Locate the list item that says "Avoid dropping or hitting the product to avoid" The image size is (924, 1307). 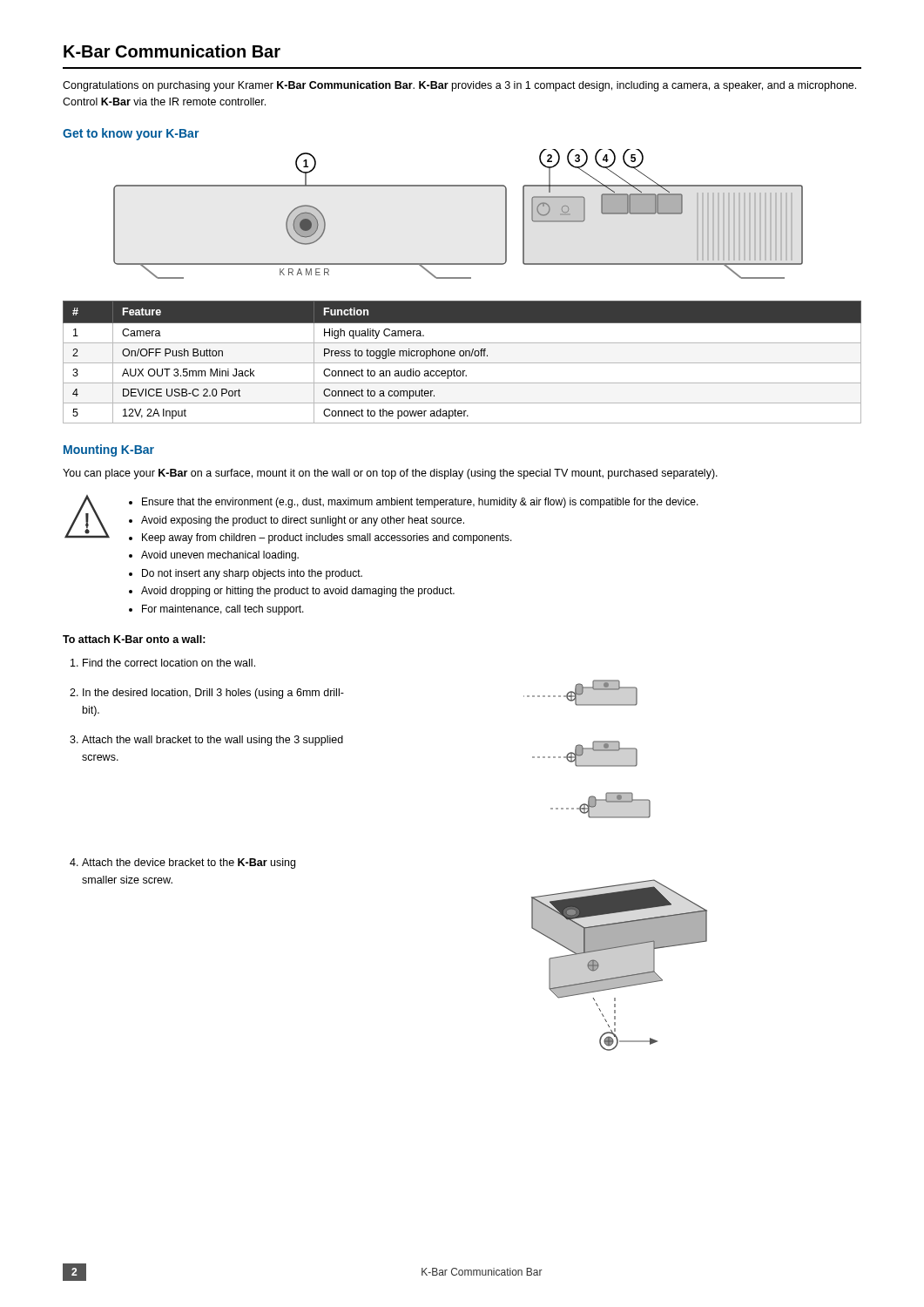coord(298,591)
